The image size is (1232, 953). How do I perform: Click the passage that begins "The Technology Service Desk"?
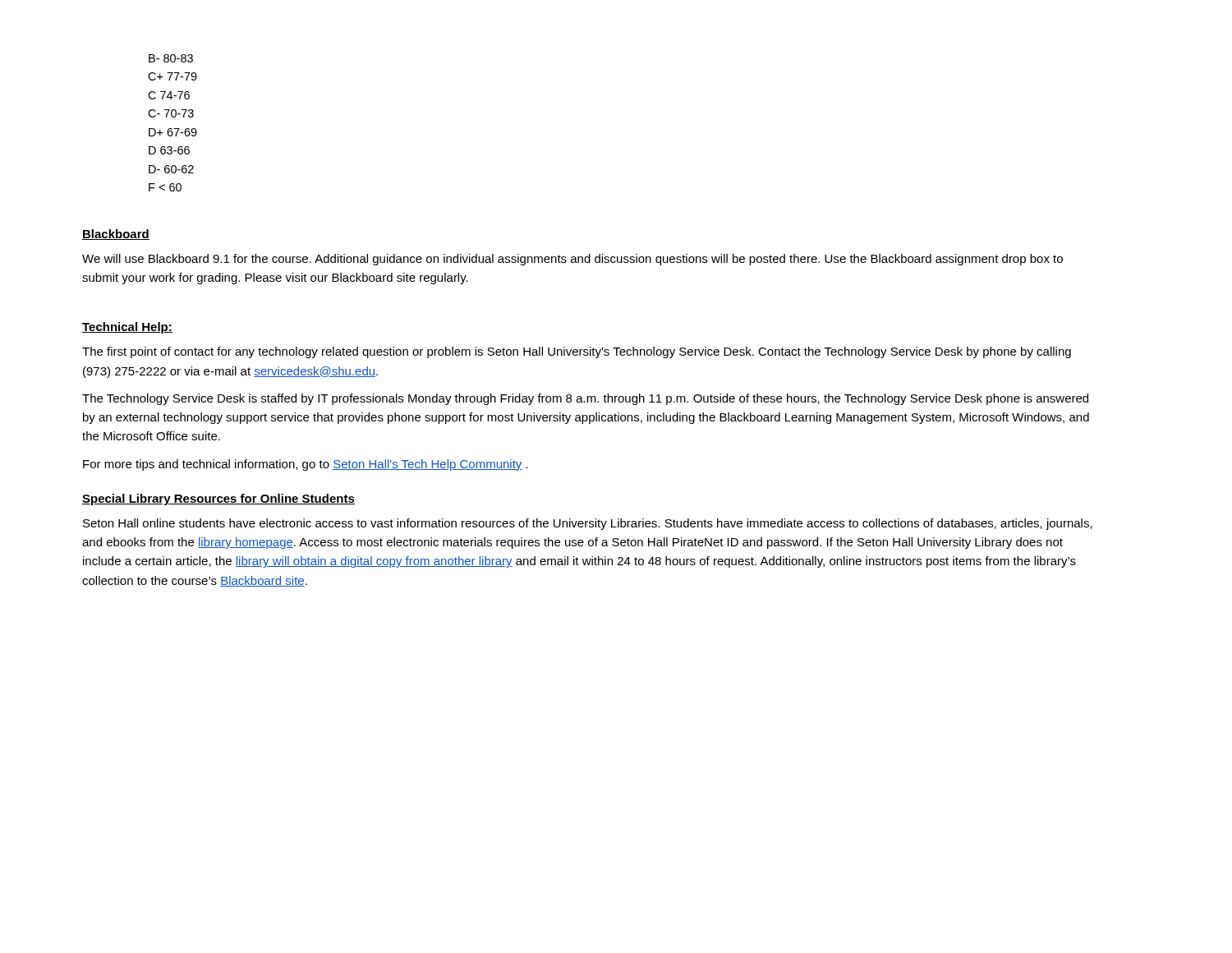coord(586,417)
